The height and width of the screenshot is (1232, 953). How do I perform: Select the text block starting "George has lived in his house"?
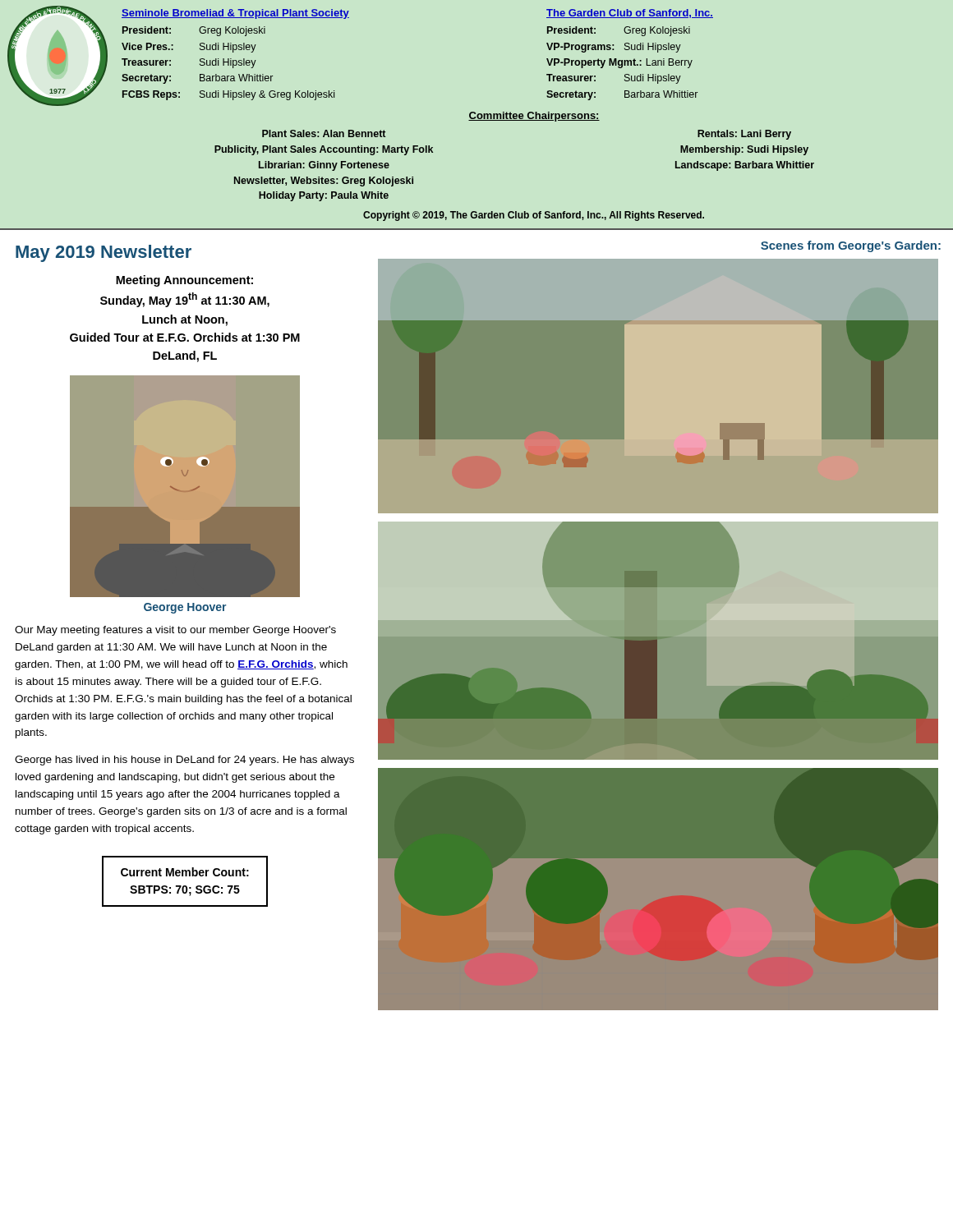[x=185, y=795]
